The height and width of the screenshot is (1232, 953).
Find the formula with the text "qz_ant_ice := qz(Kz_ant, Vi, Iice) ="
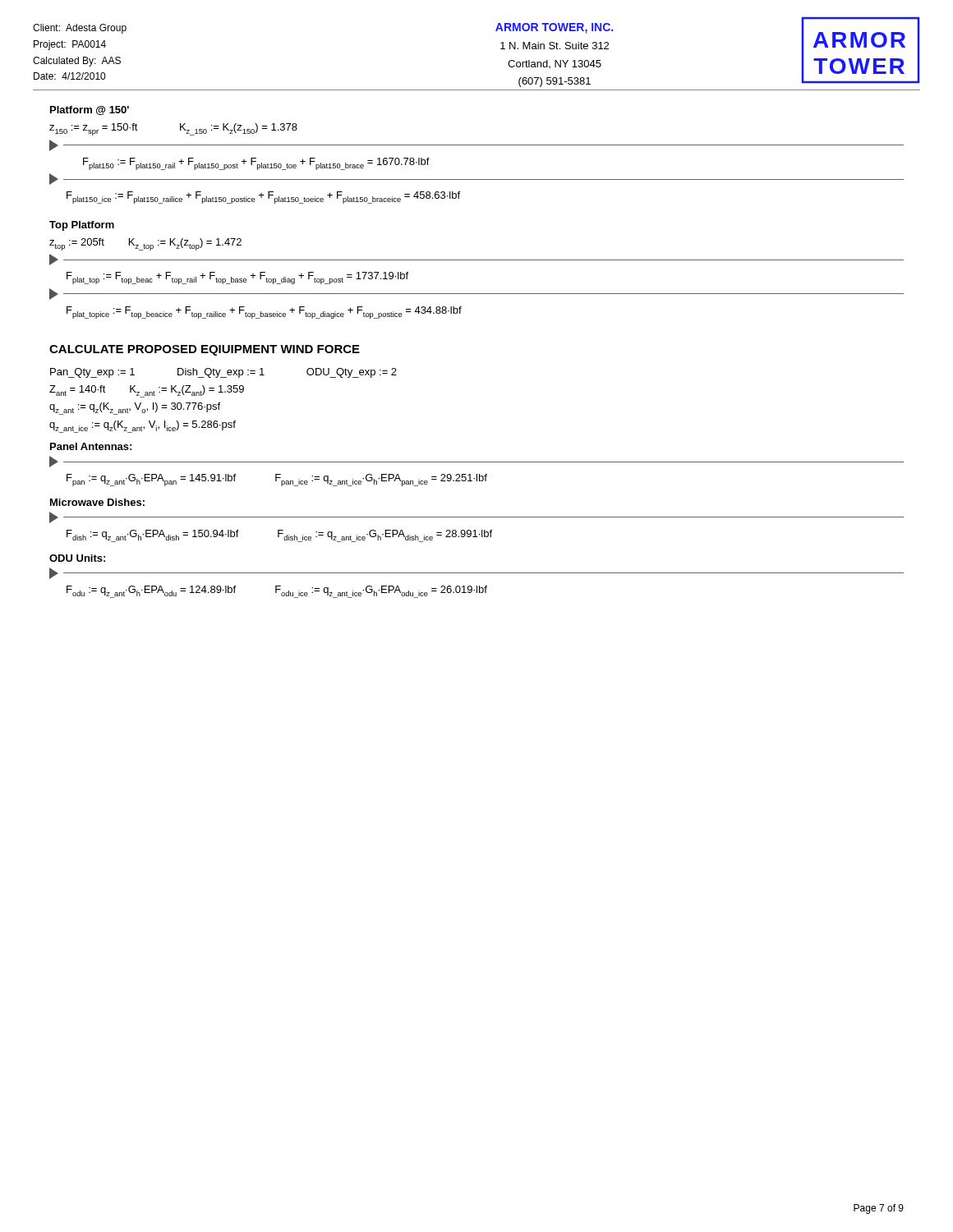click(x=142, y=425)
